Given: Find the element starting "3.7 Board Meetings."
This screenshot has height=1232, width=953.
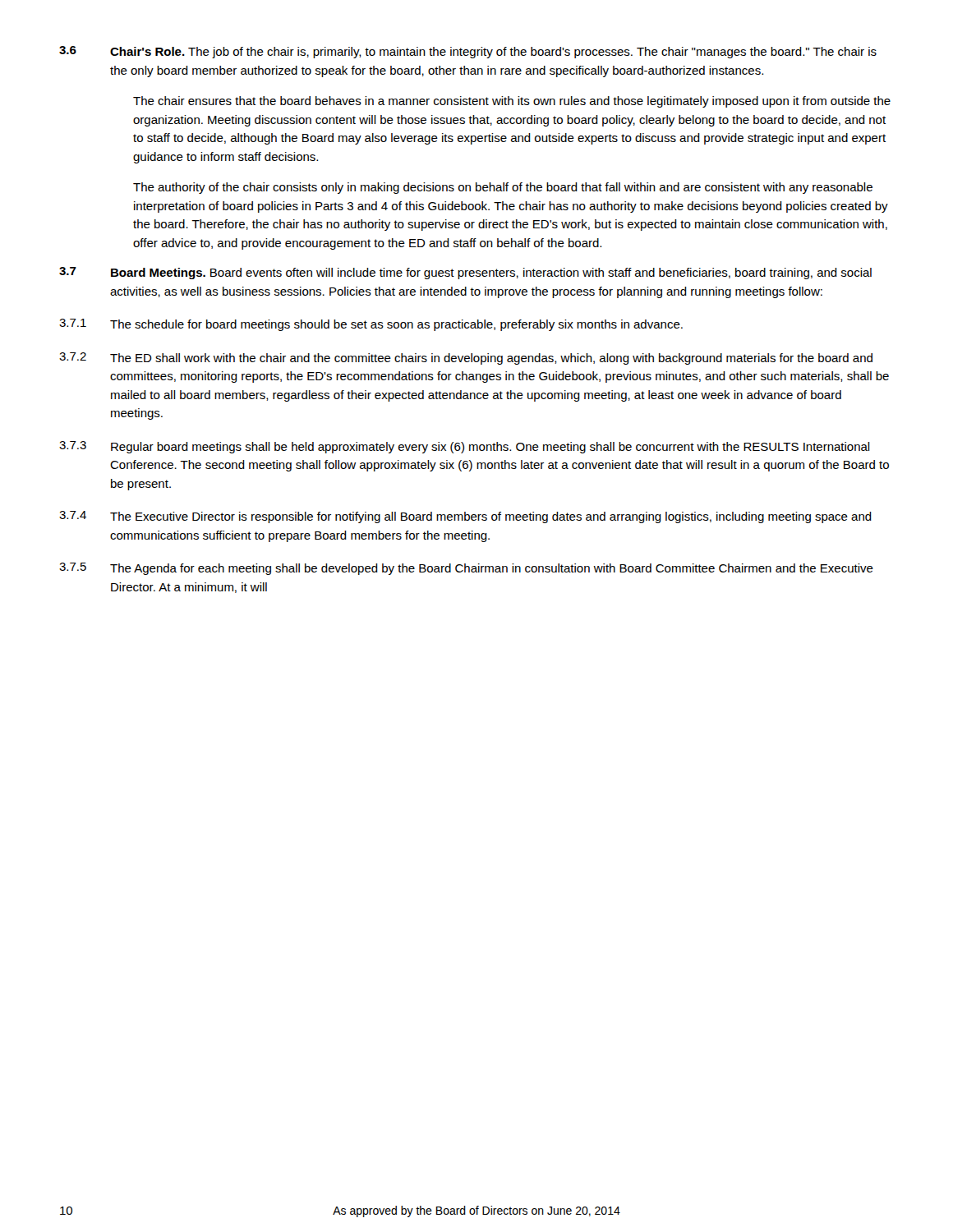Looking at the screenshot, I should [476, 282].
